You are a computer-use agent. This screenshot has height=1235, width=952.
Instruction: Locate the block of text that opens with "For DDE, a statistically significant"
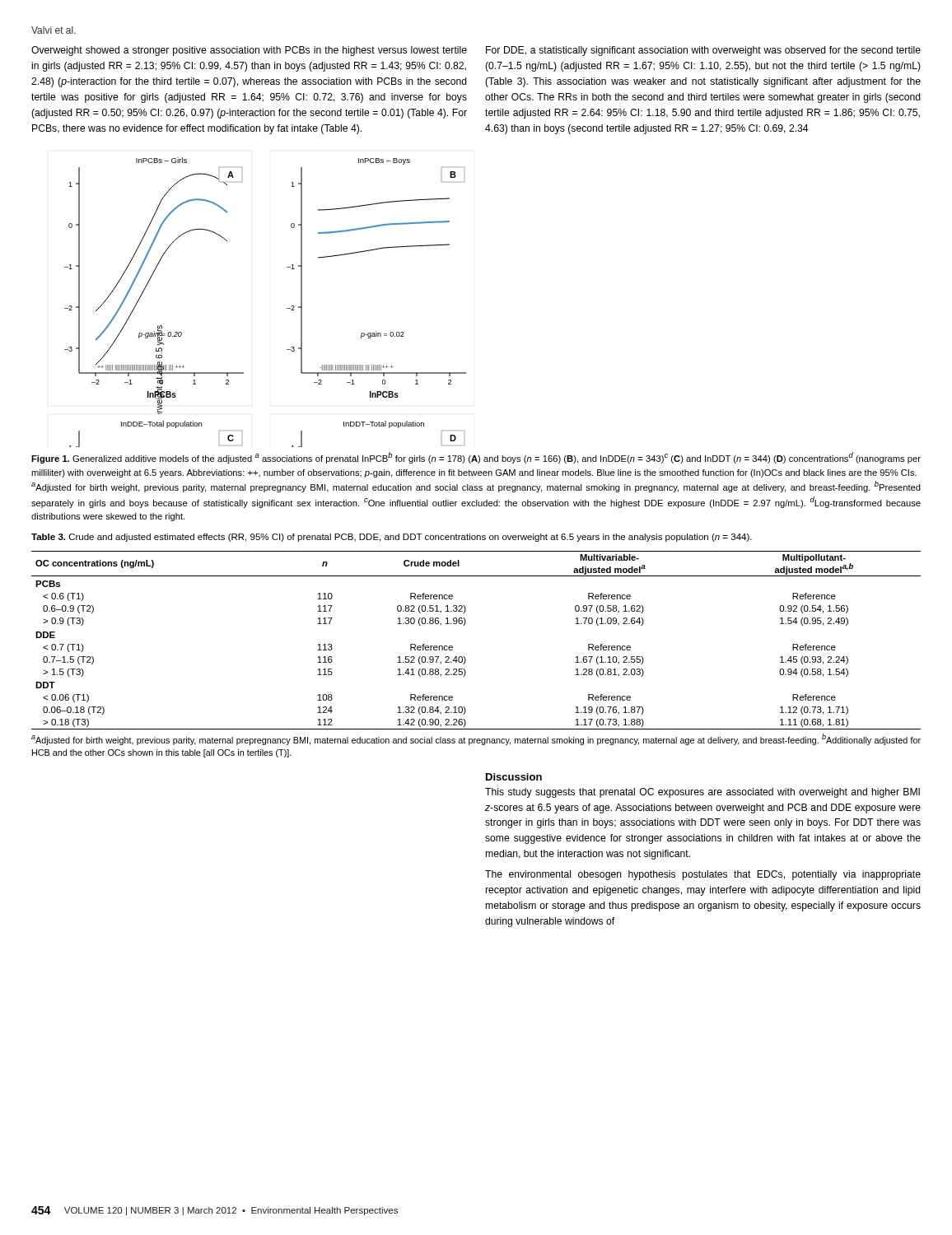tap(703, 89)
